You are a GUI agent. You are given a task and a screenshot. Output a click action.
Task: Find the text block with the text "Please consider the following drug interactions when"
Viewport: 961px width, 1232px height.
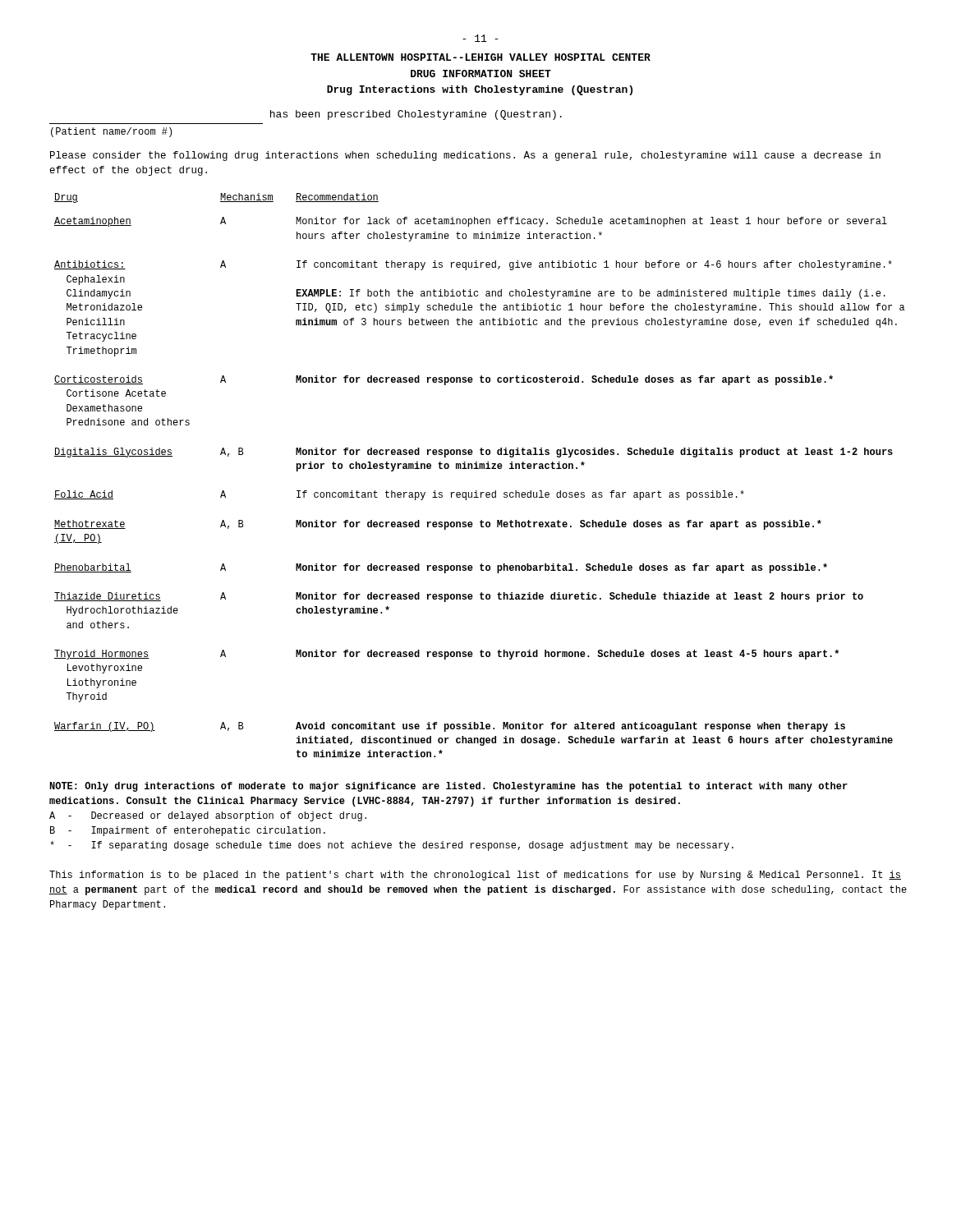tap(465, 163)
